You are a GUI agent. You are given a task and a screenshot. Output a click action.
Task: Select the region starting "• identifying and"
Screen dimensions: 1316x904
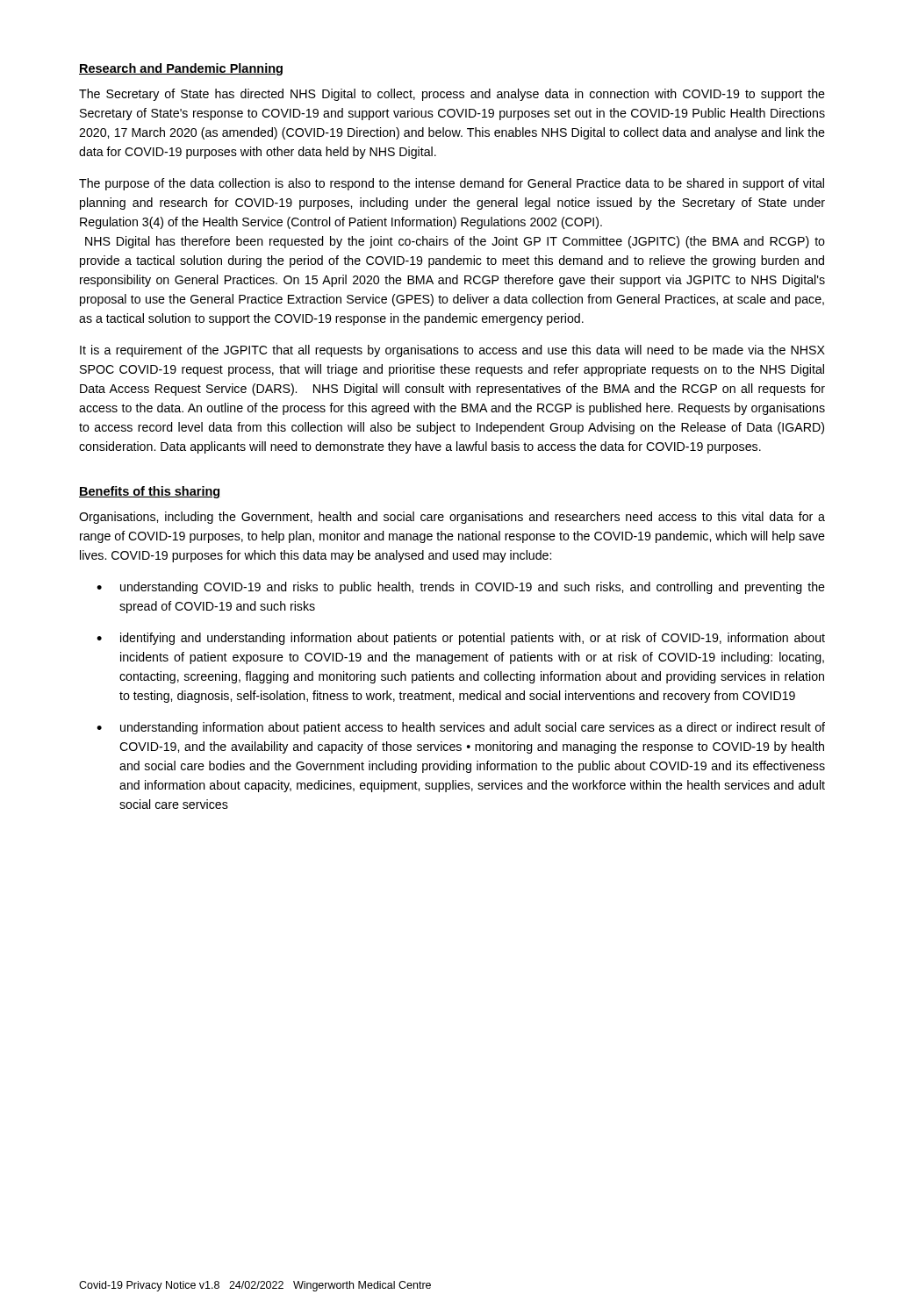pos(461,667)
